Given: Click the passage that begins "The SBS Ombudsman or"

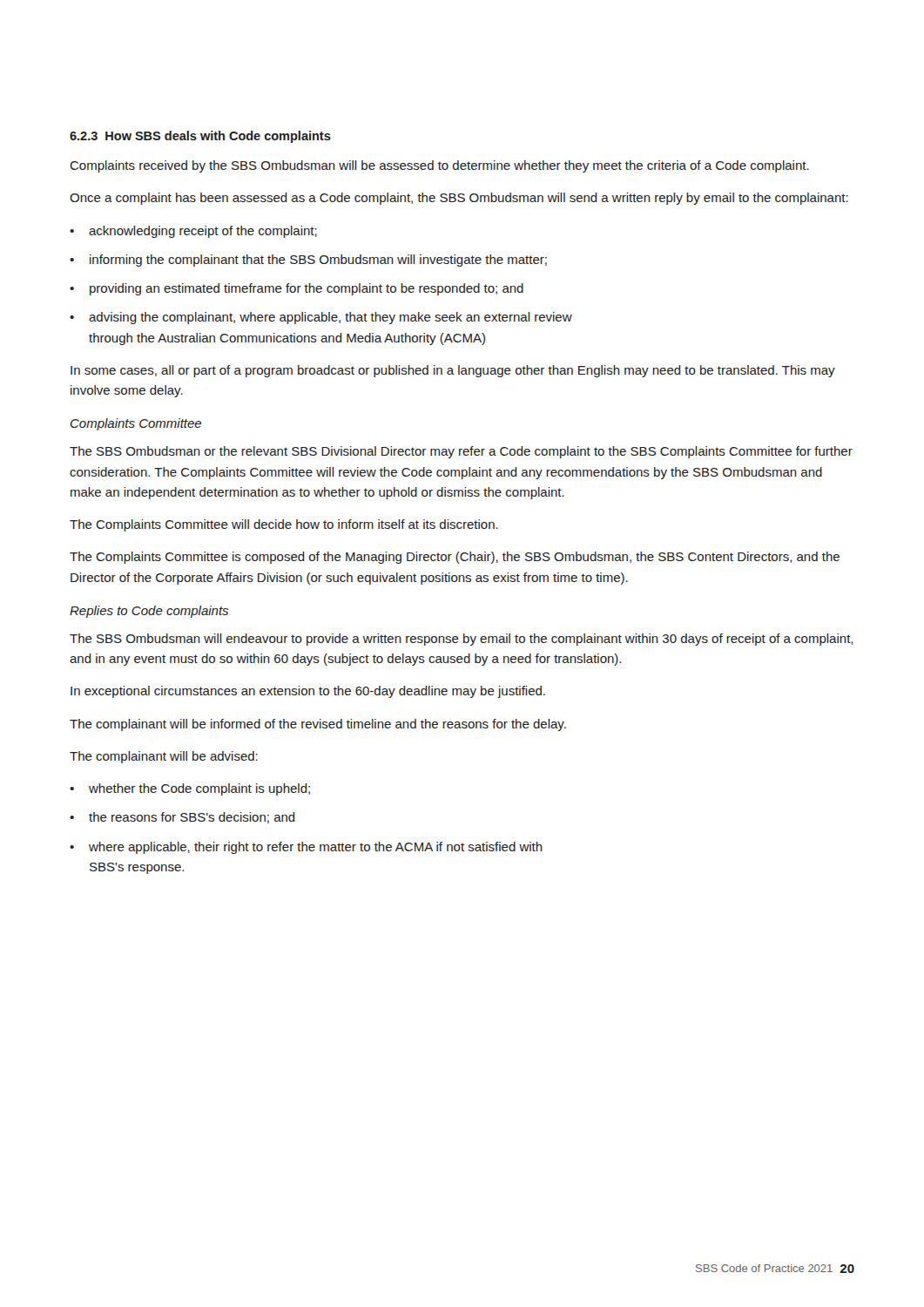Looking at the screenshot, I should [x=461, y=471].
